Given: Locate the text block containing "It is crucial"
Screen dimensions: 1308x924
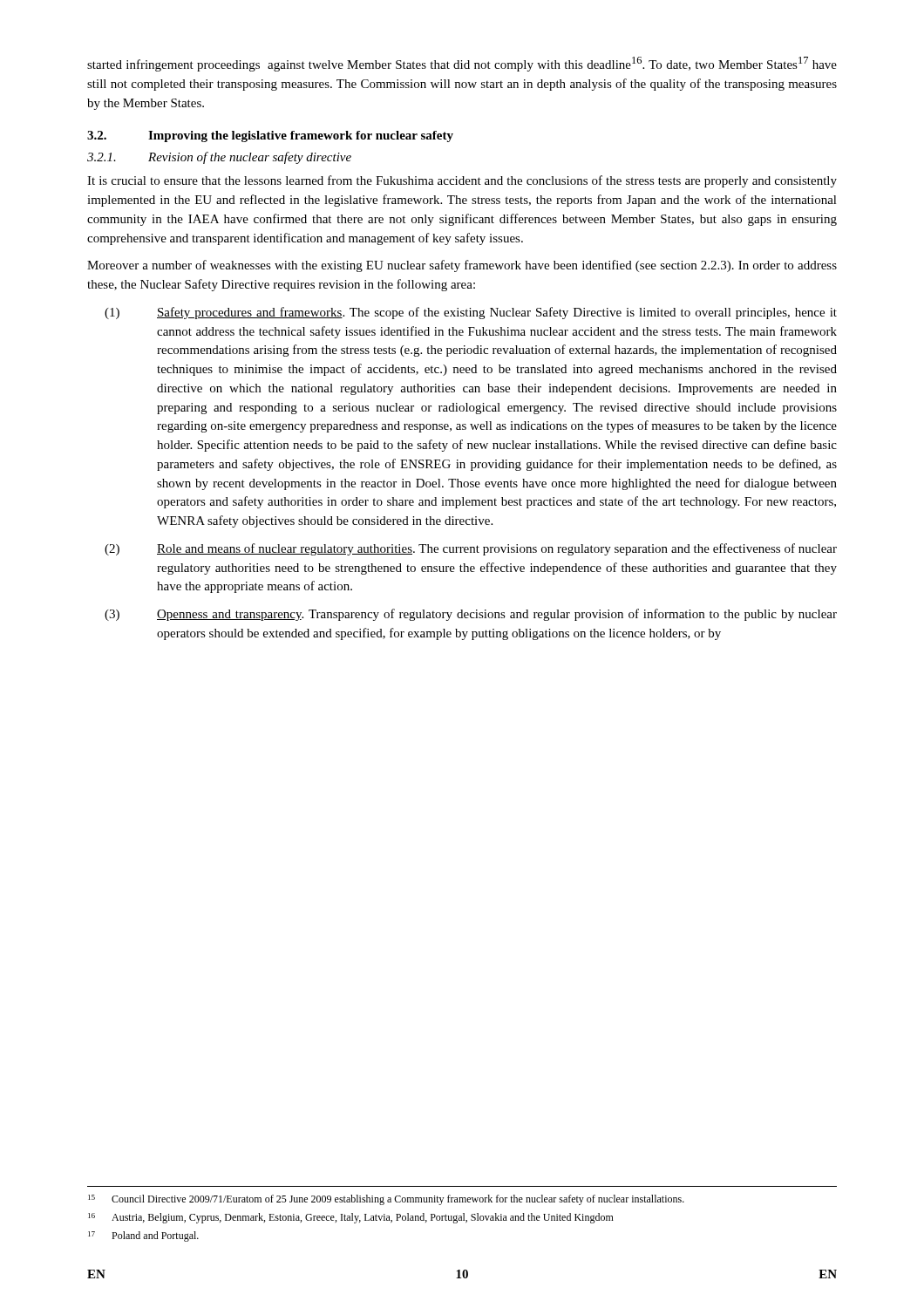Looking at the screenshot, I should 462,209.
